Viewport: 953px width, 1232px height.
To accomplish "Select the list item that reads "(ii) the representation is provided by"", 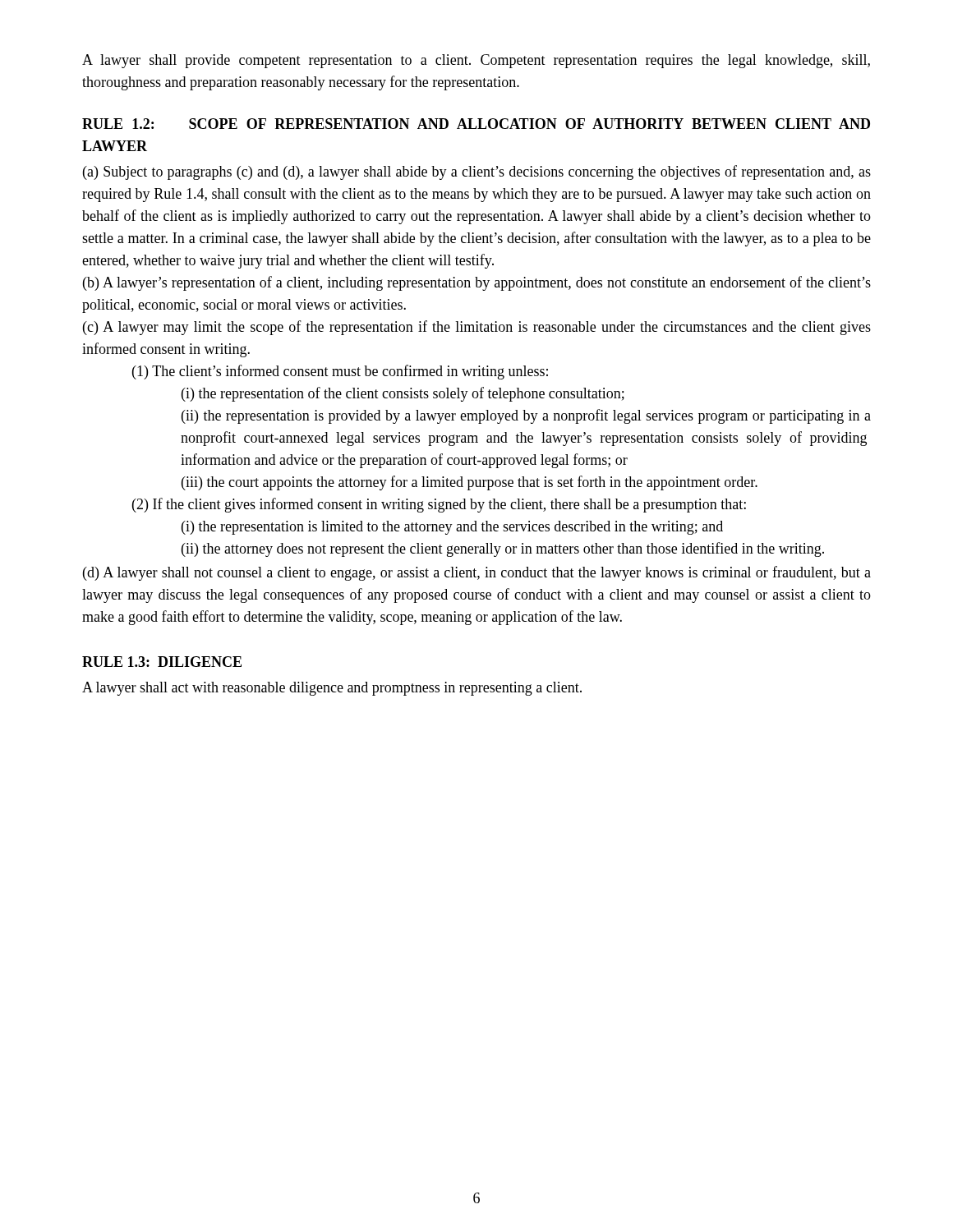I will [x=526, y=438].
